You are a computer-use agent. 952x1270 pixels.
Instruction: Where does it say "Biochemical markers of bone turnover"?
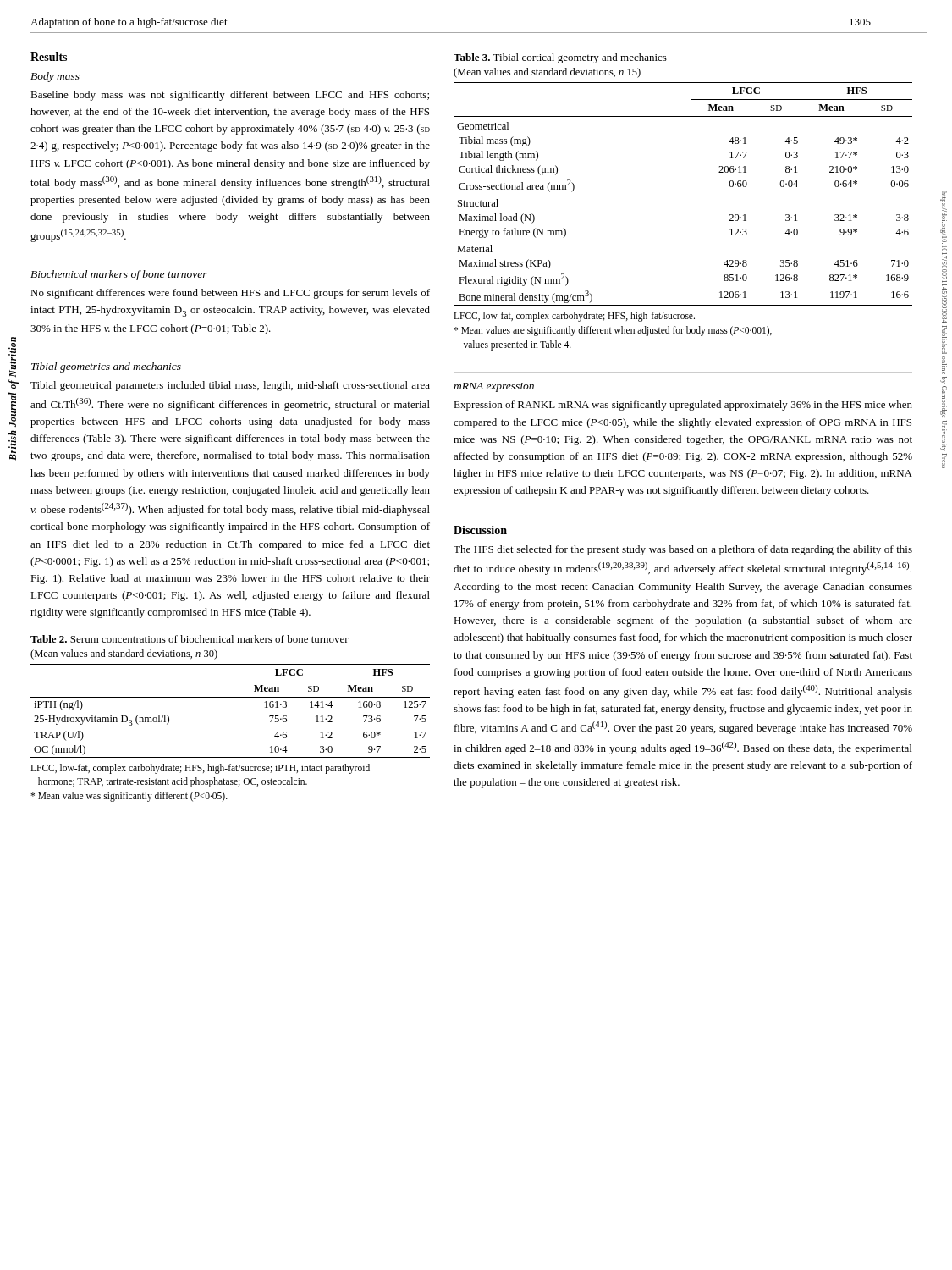click(119, 274)
